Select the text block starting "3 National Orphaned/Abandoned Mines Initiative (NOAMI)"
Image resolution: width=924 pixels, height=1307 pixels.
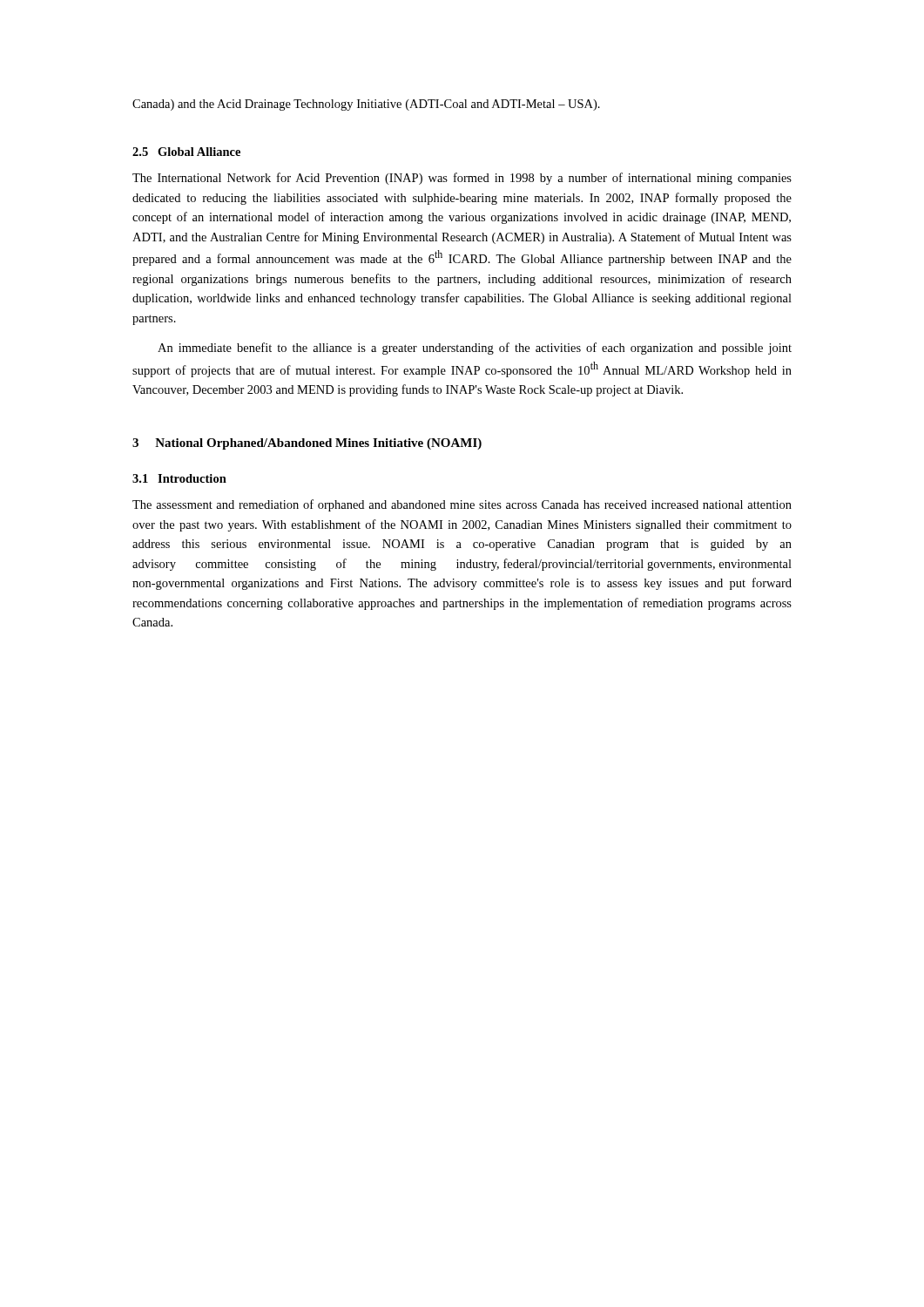tap(307, 443)
